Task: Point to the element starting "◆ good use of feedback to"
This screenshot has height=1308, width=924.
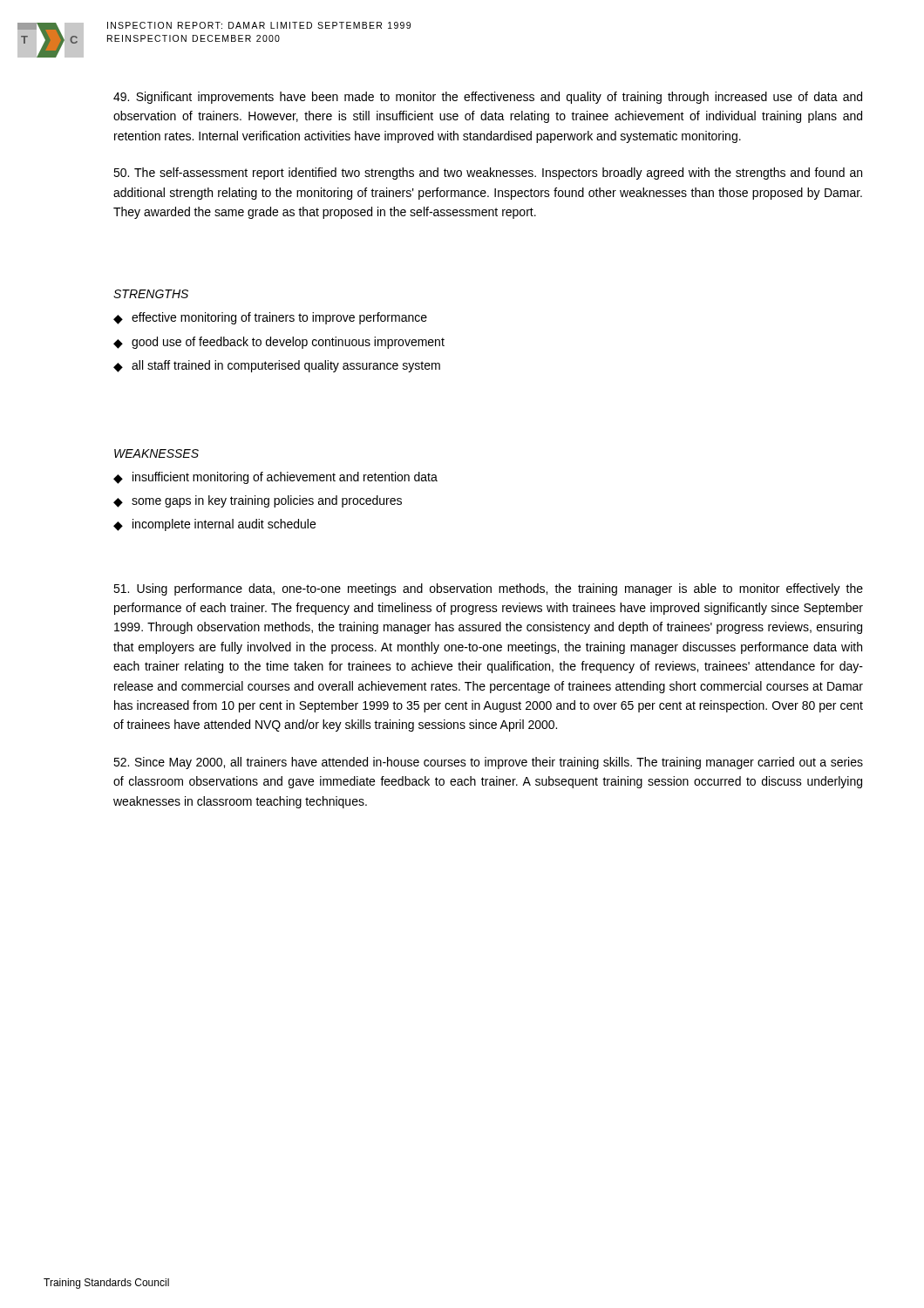Action: pos(279,342)
